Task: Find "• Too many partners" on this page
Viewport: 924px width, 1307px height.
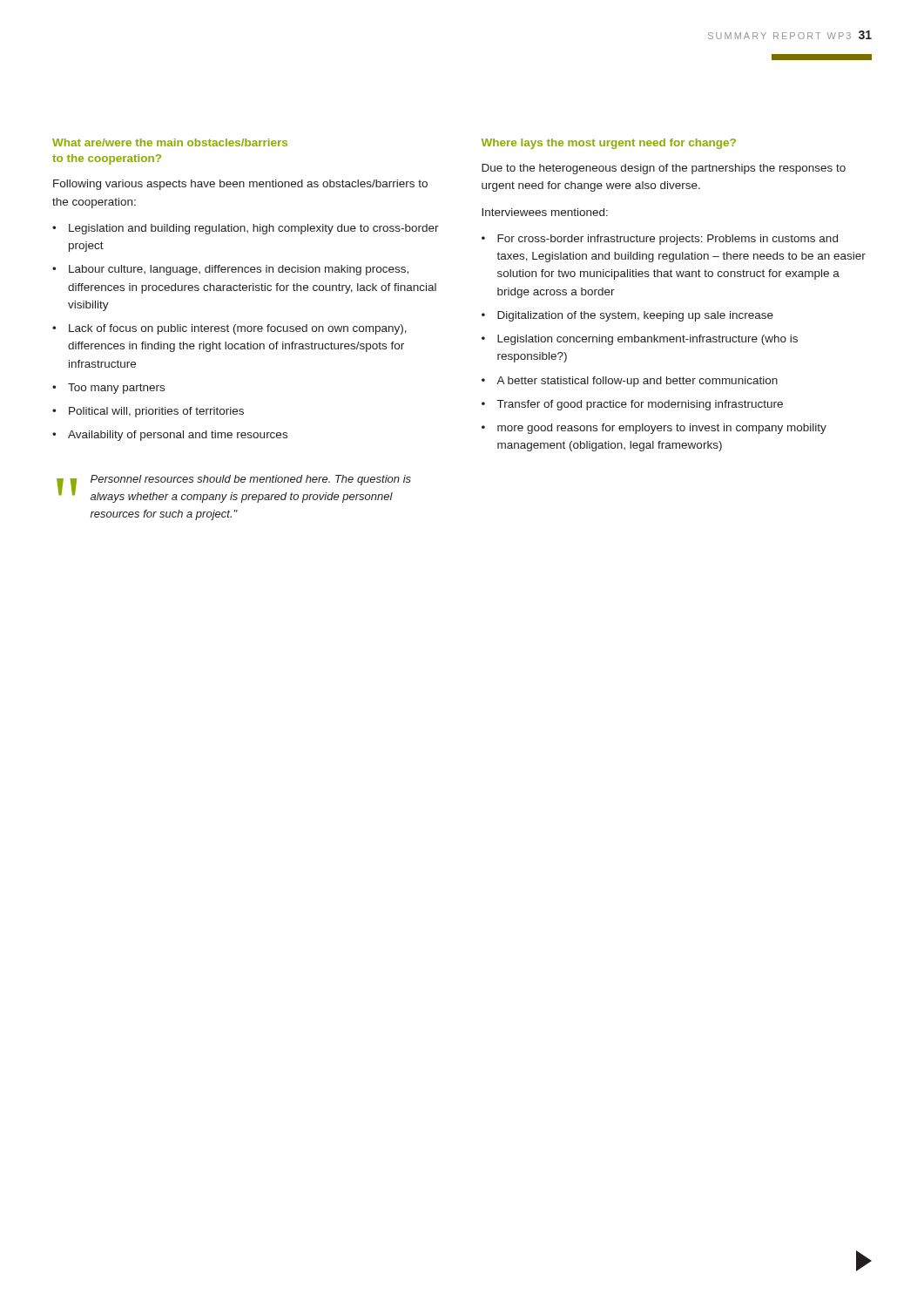Action: coord(109,388)
